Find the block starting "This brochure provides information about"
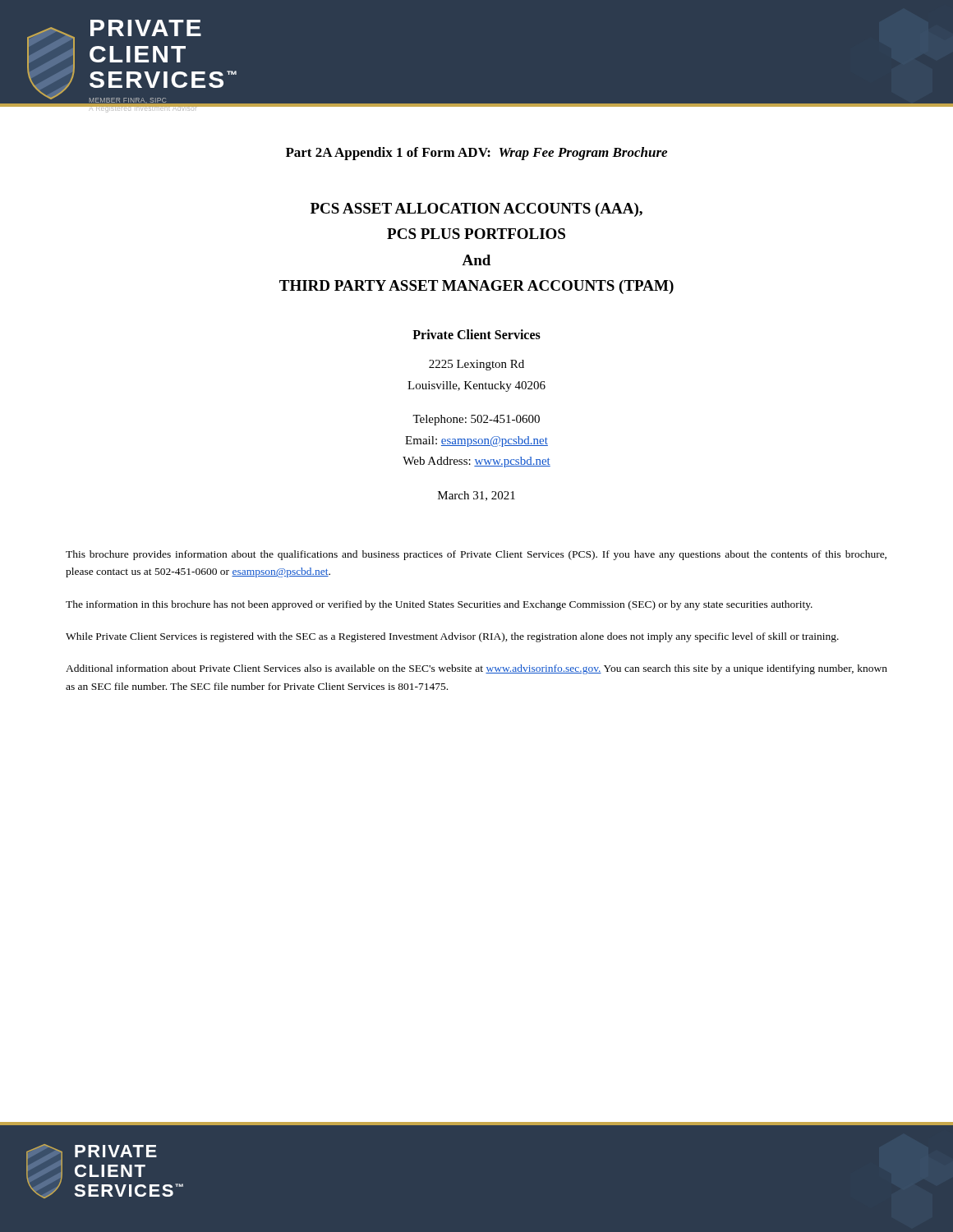Viewport: 953px width, 1232px height. [x=476, y=563]
